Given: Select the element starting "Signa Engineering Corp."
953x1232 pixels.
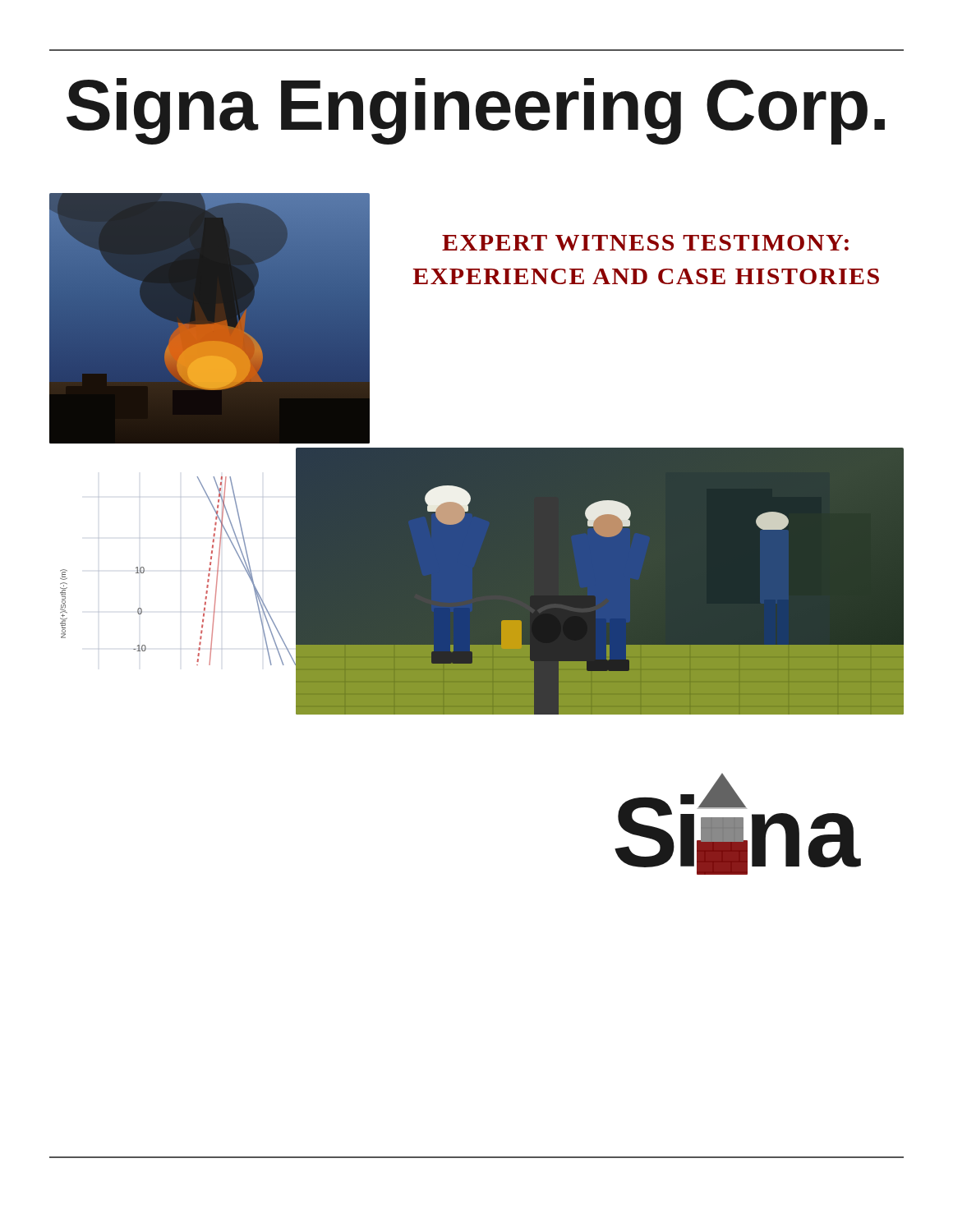Looking at the screenshot, I should [476, 105].
